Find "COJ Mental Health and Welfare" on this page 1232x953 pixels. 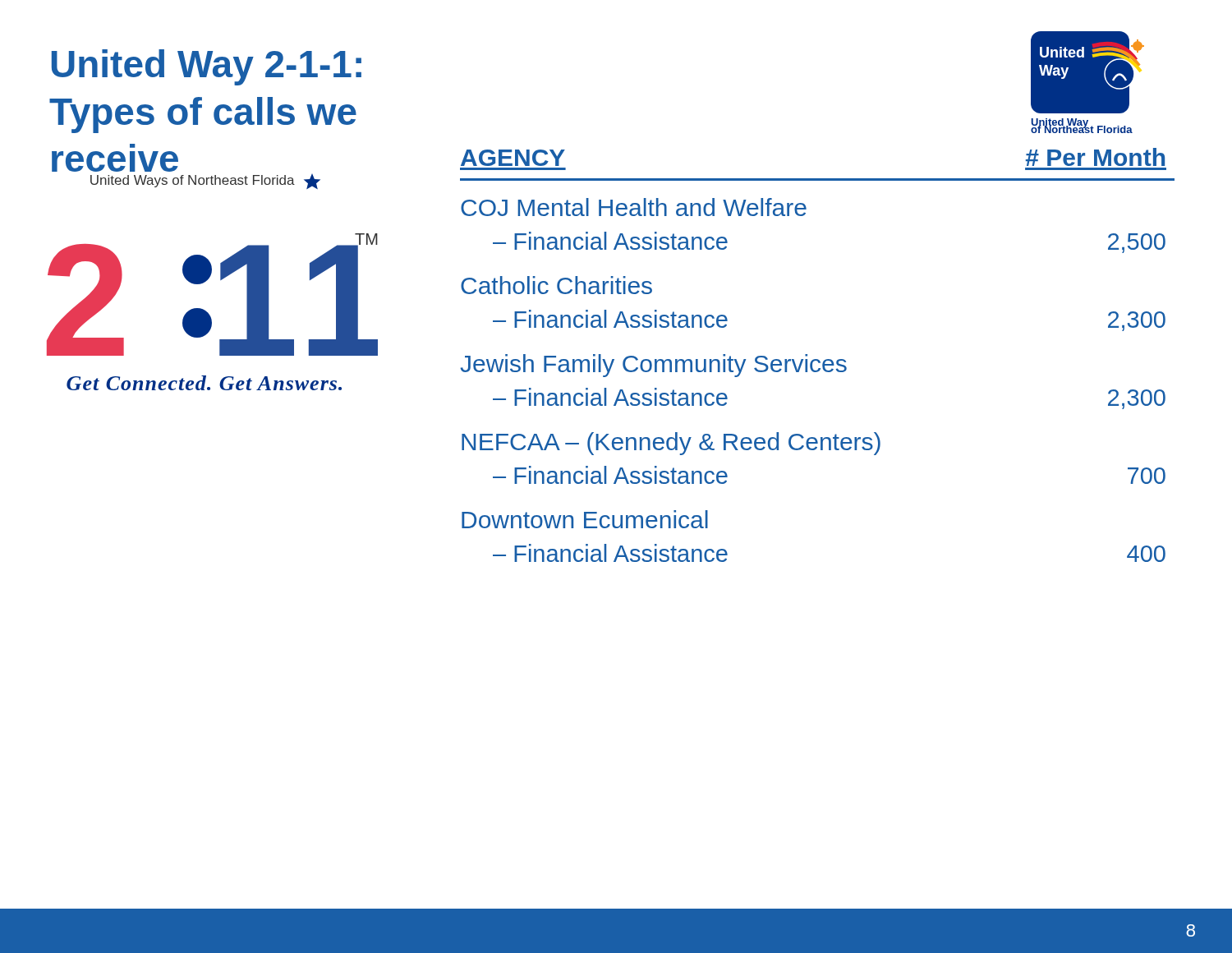click(634, 207)
